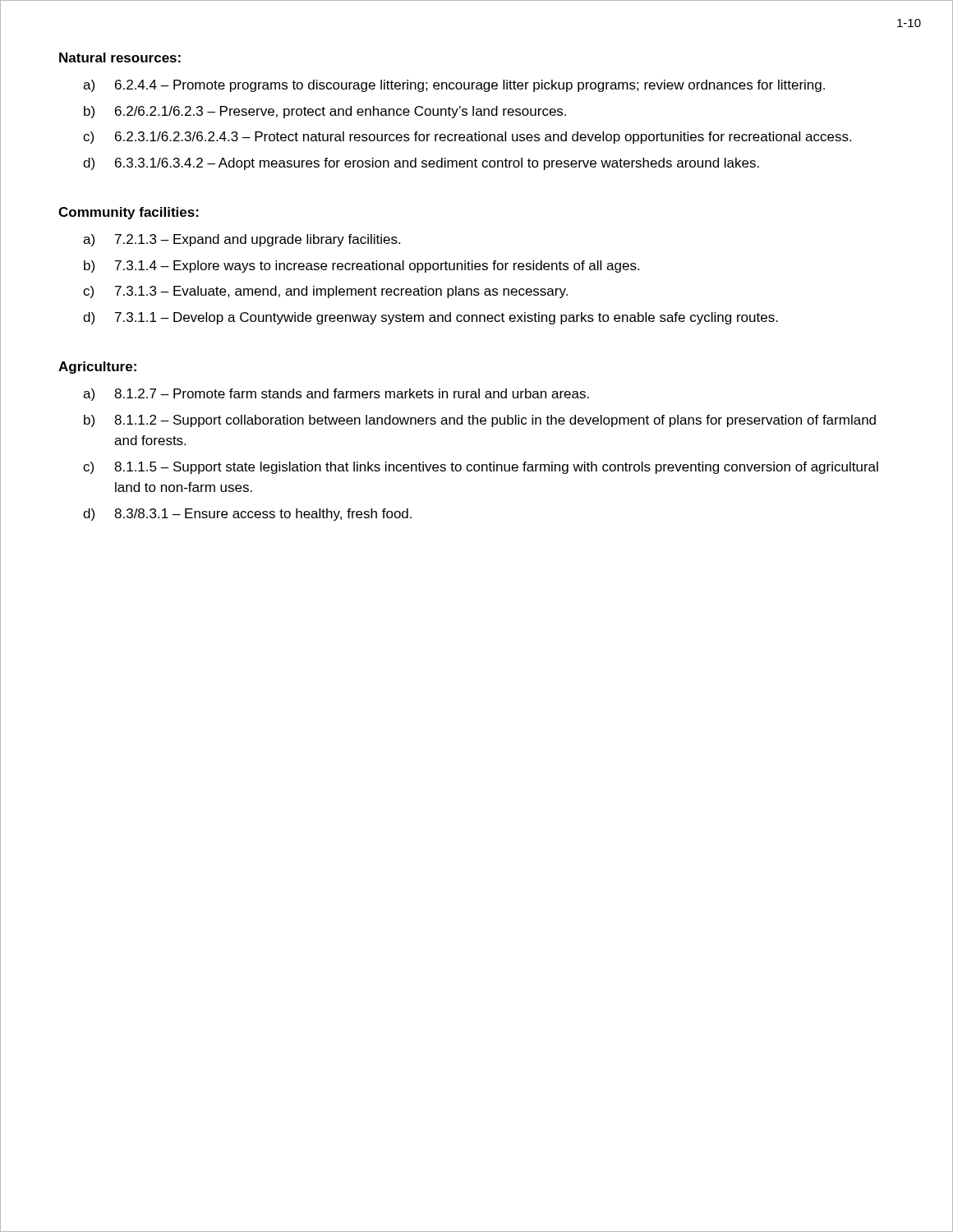Point to the block beginning "a) 8.1.2.7 –"
953x1232 pixels.
[x=489, y=394]
